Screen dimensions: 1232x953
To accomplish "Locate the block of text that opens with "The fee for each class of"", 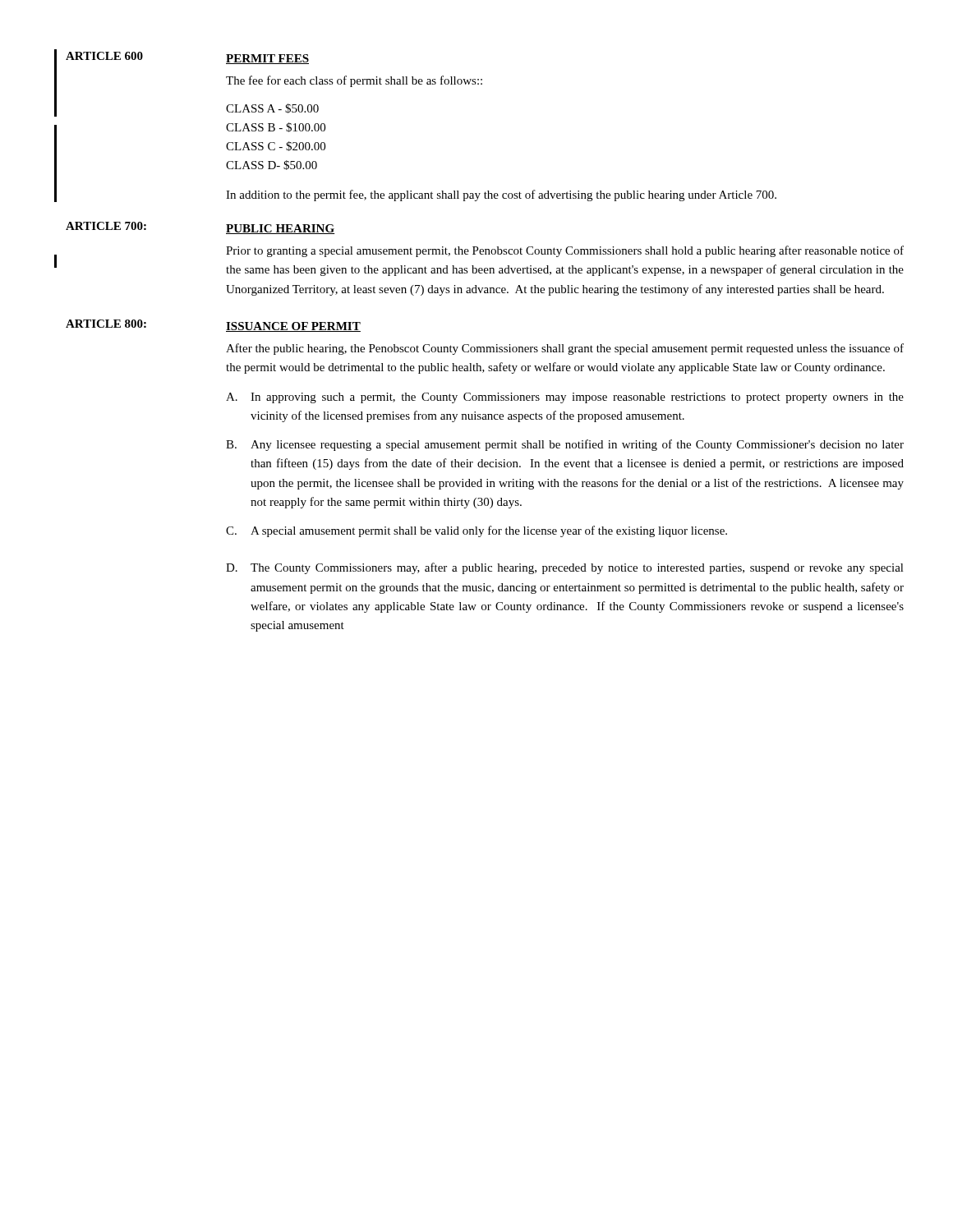I will coord(355,81).
